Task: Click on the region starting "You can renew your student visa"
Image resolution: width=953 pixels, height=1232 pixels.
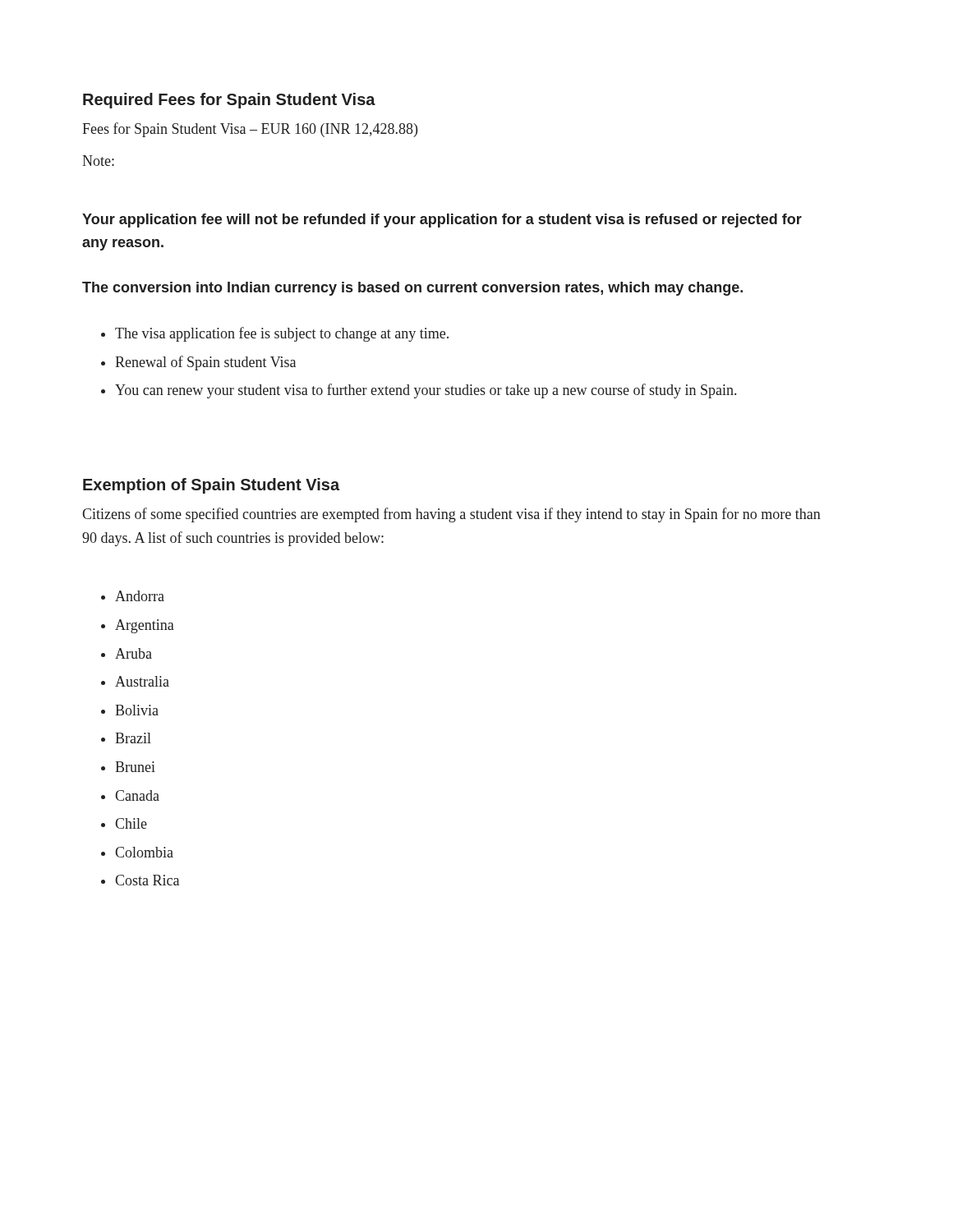Action: click(x=426, y=390)
